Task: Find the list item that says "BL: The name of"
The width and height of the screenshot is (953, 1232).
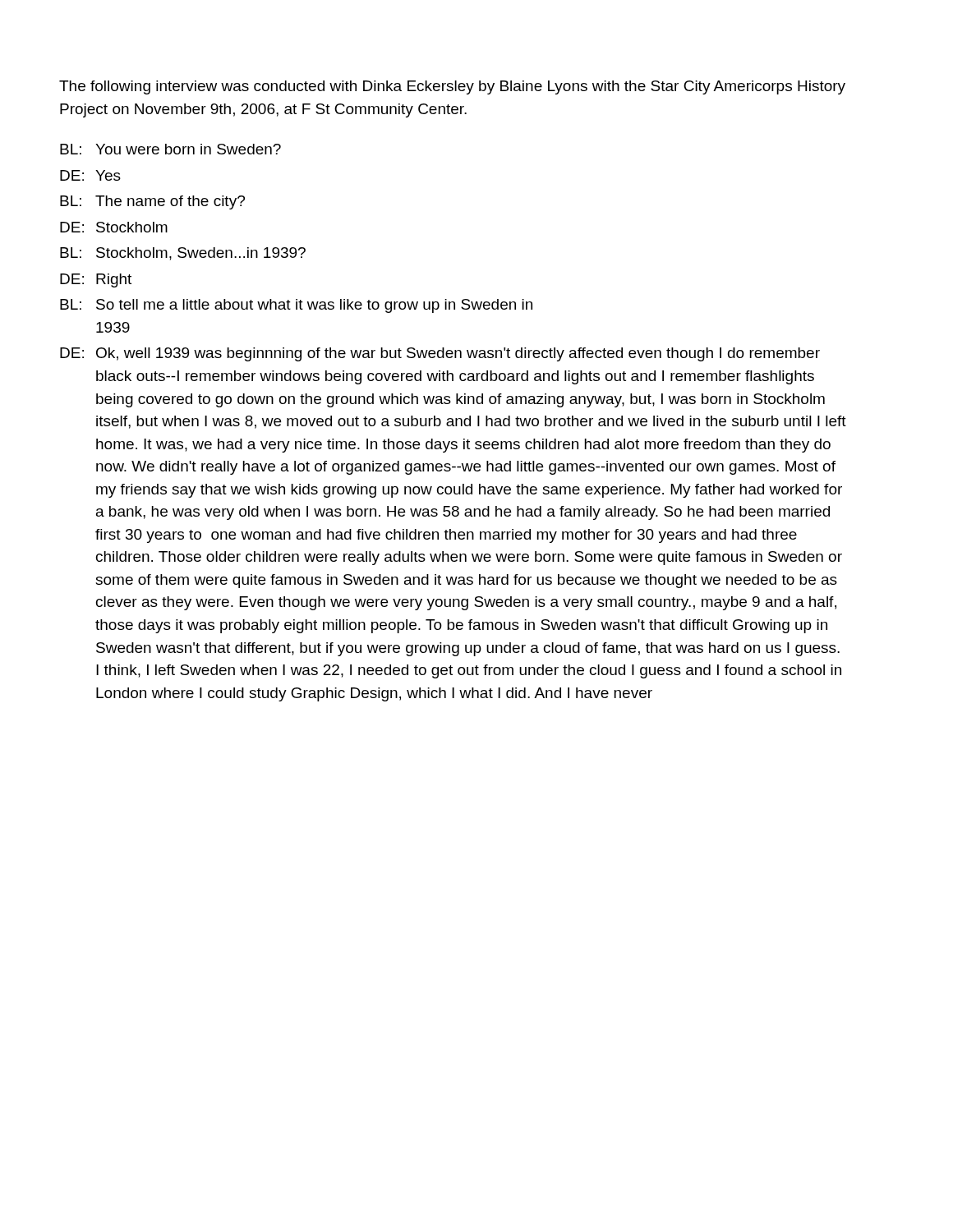Action: click(x=152, y=202)
